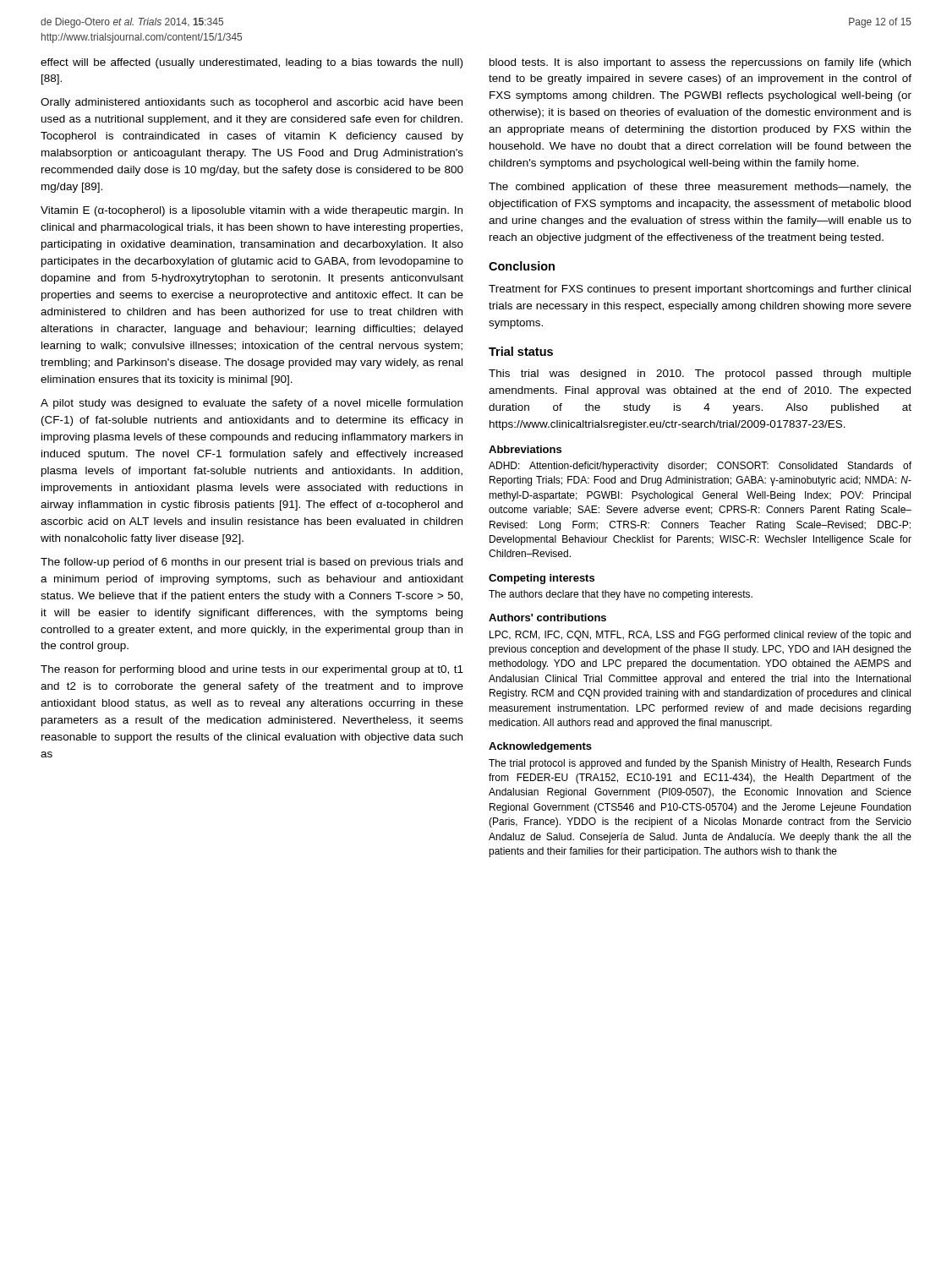This screenshot has width=952, height=1268.
Task: Locate the text block with the text "The trial protocol"
Action: point(700,807)
